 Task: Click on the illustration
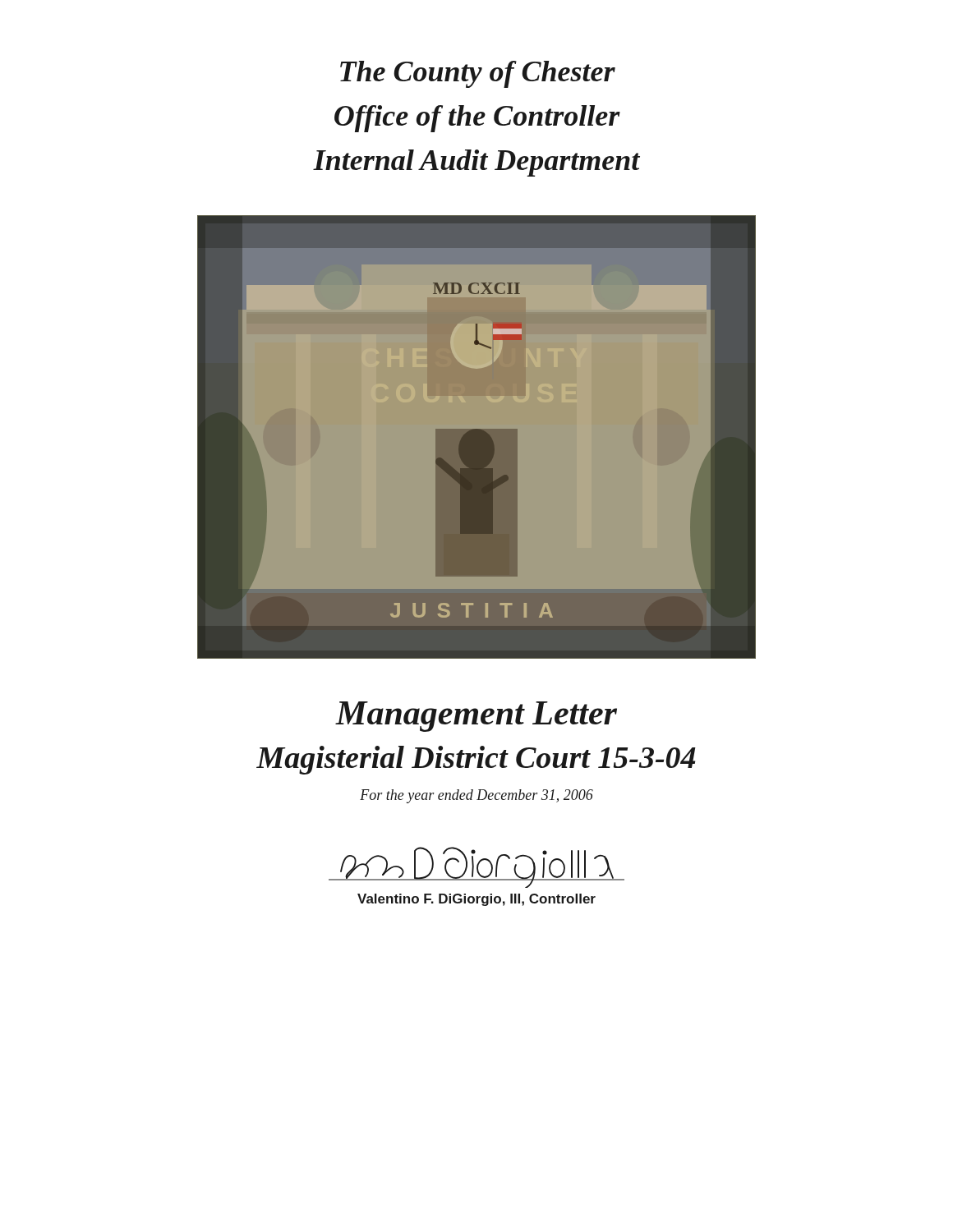point(476,855)
